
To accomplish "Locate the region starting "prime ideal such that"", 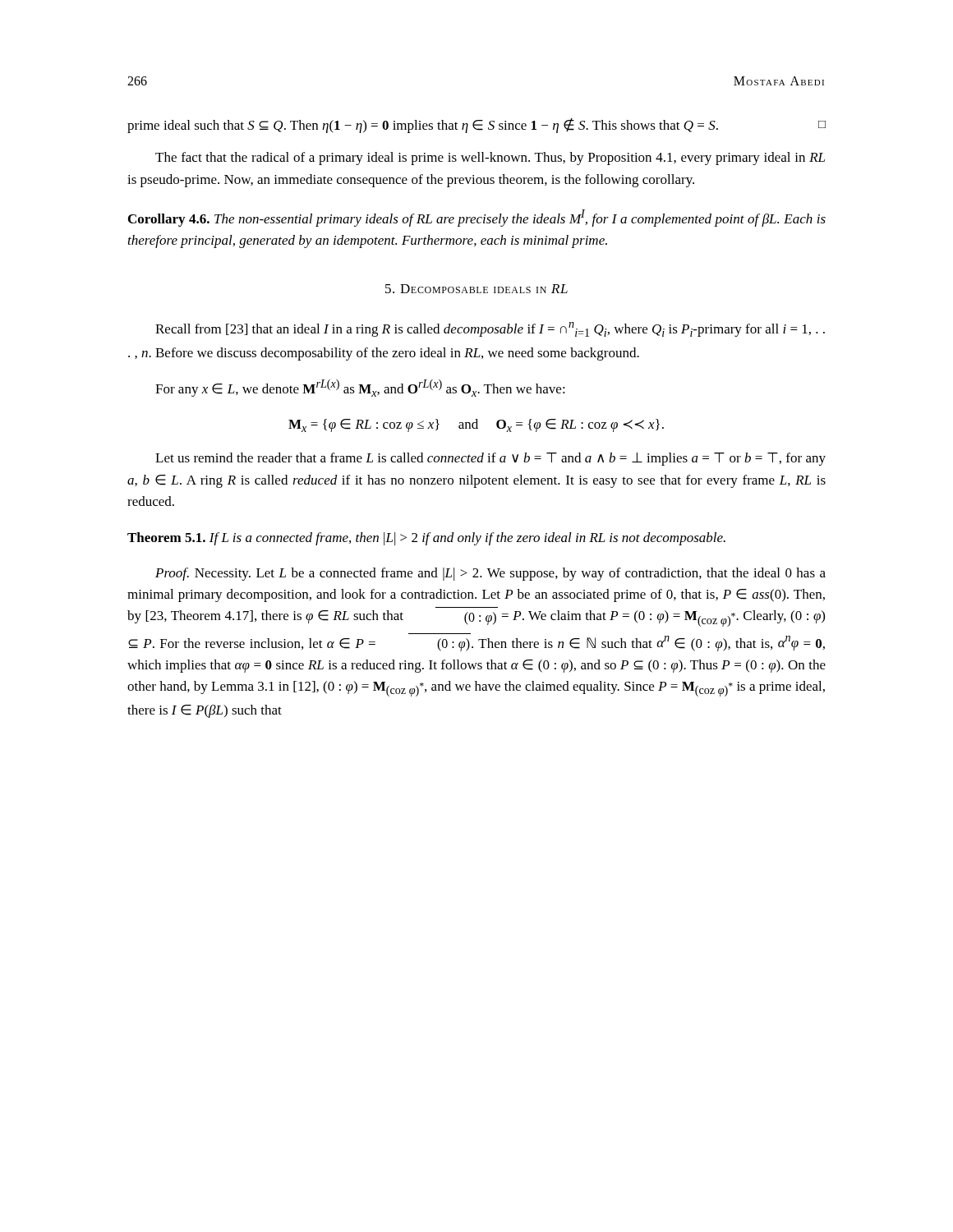I will point(476,126).
